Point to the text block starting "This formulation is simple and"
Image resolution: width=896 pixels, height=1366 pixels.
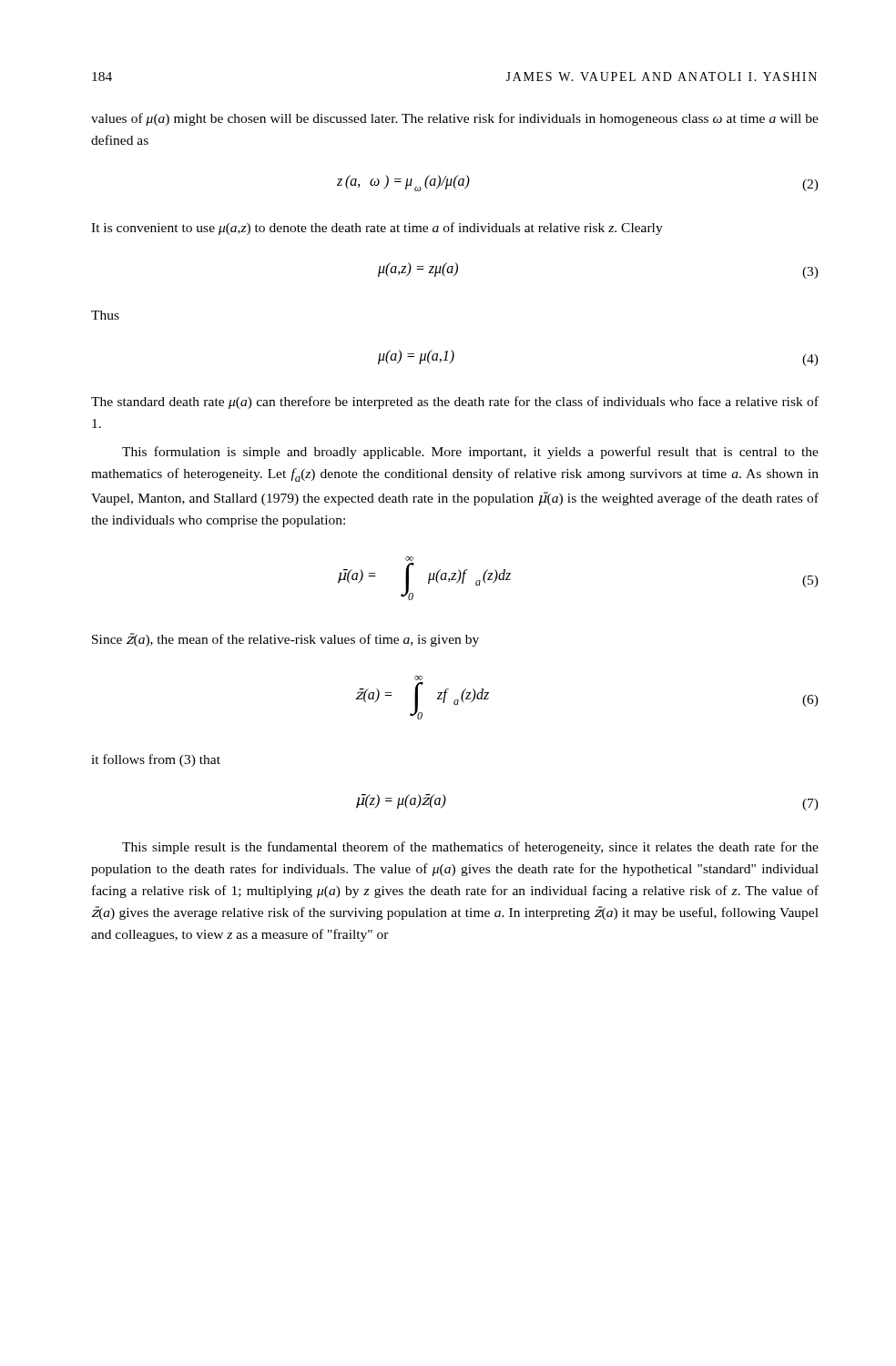(455, 485)
